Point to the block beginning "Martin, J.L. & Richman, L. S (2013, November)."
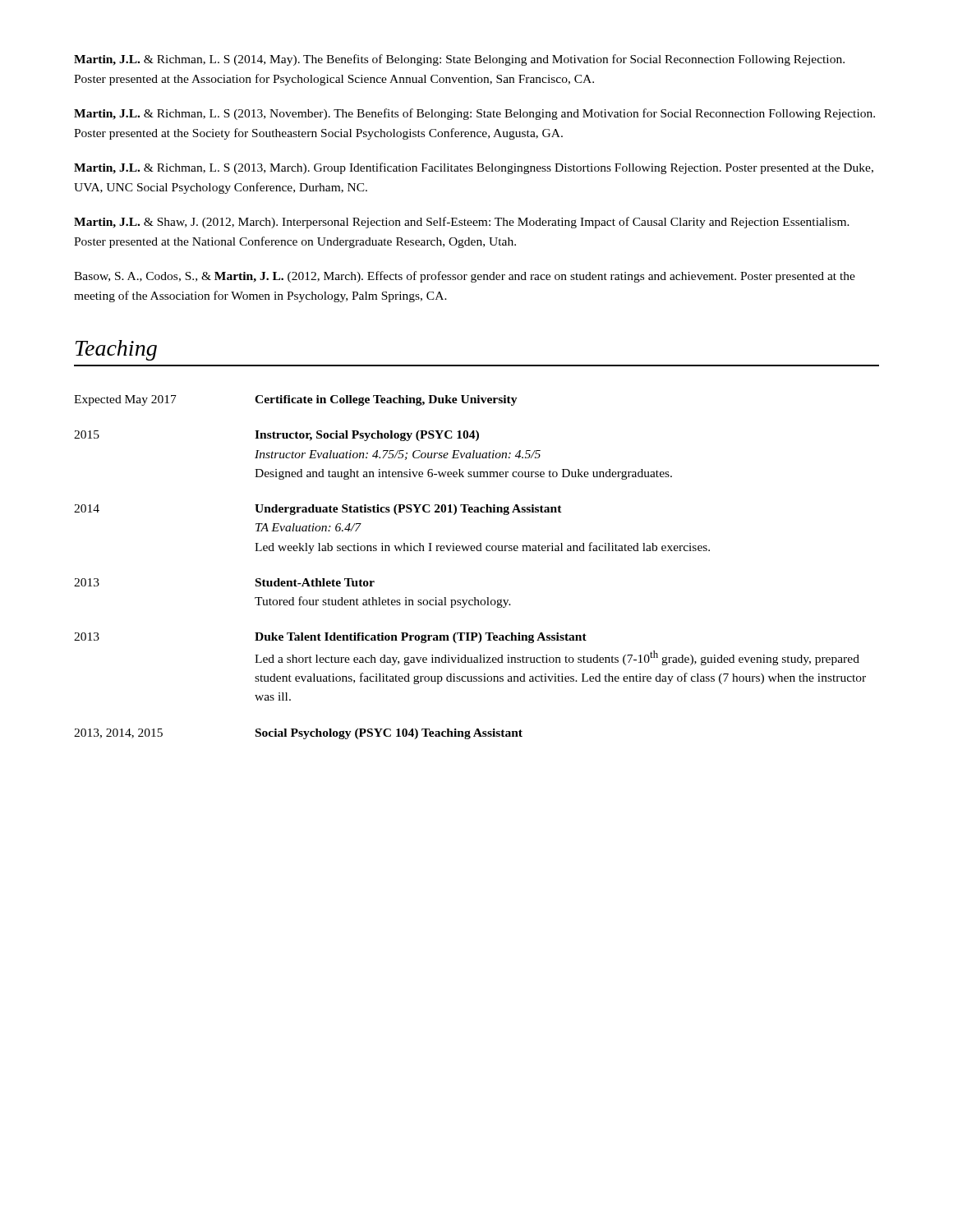 click(x=475, y=123)
